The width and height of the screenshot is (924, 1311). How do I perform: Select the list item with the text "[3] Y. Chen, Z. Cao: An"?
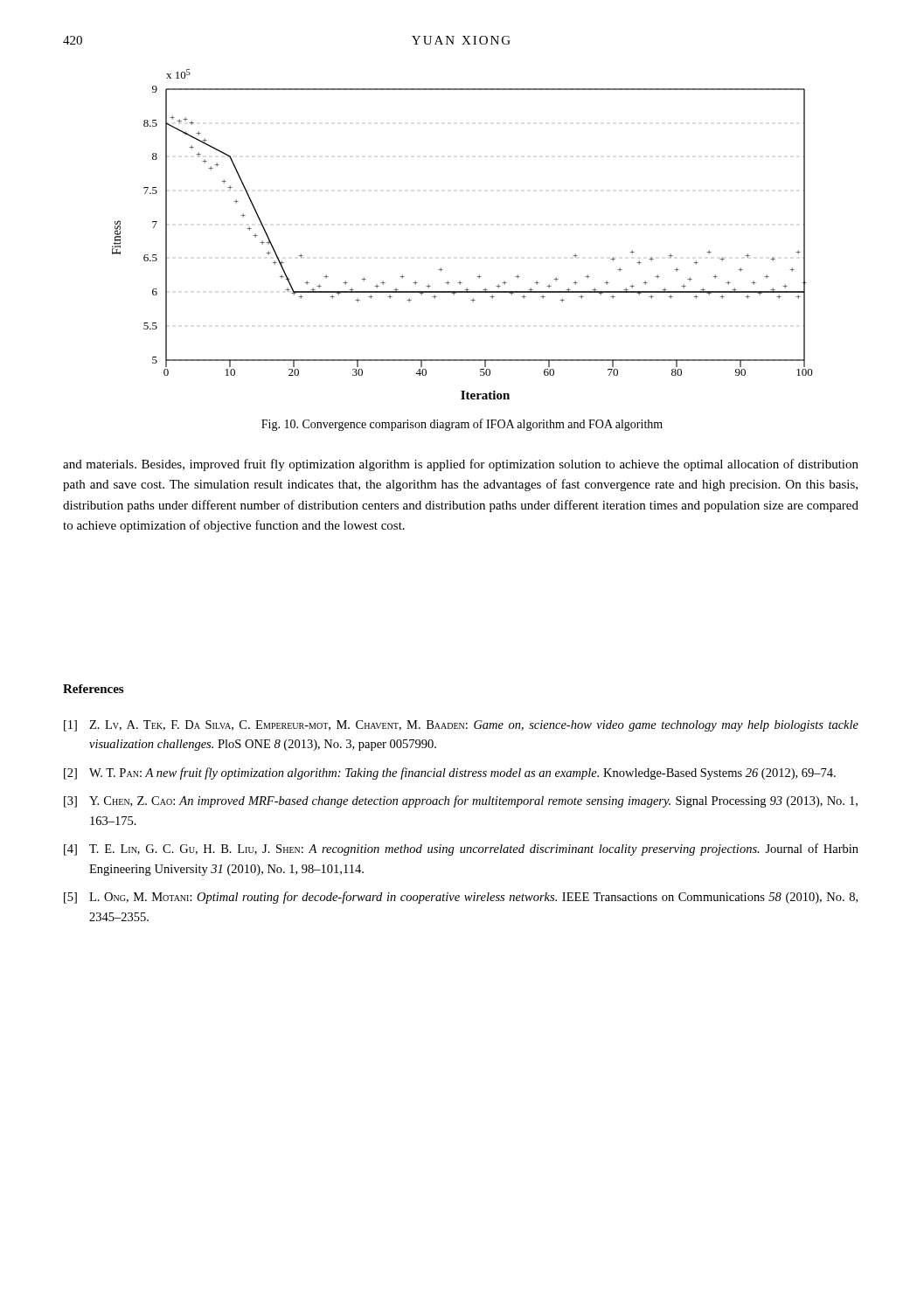pos(461,811)
